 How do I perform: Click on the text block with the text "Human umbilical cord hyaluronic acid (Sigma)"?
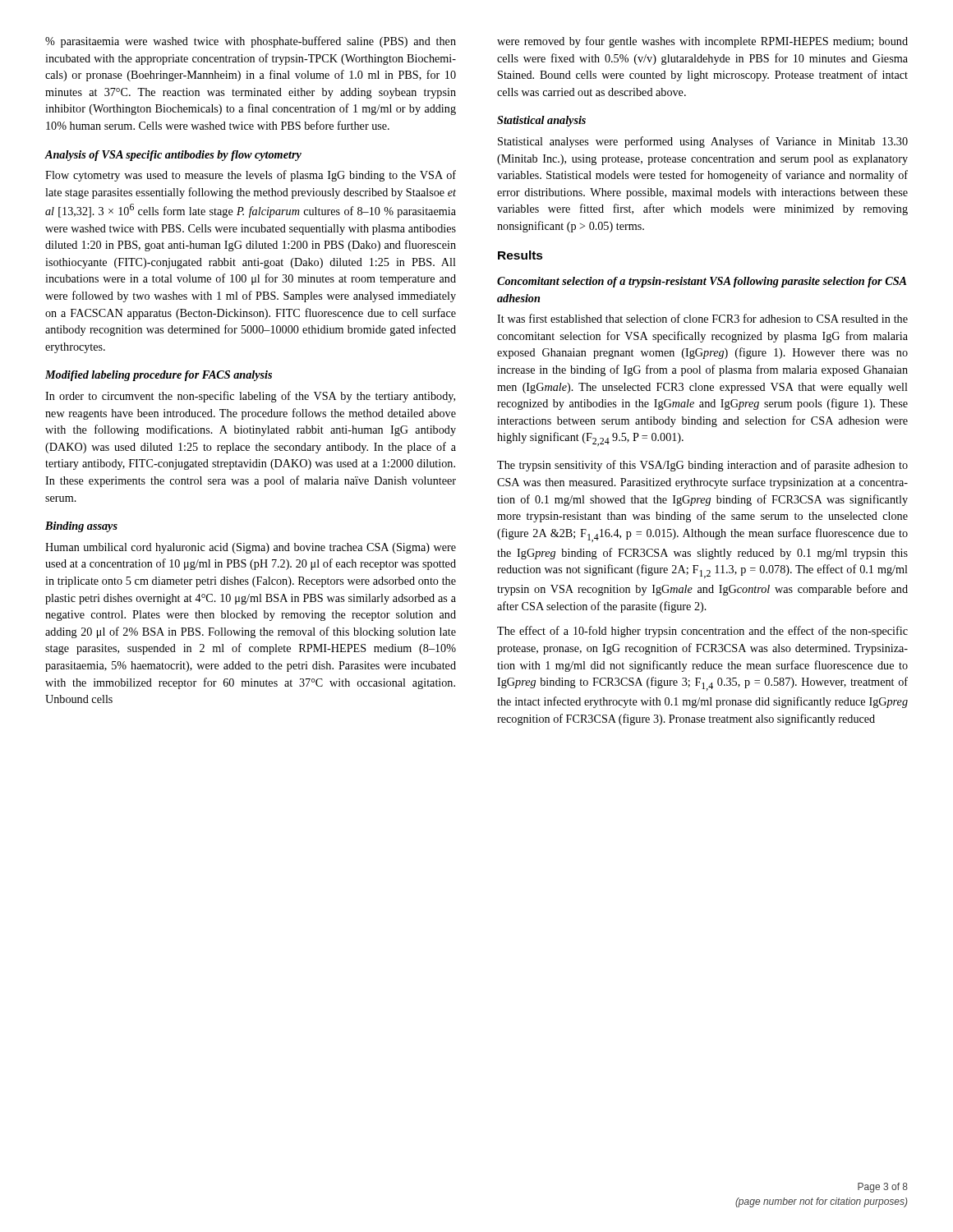point(251,623)
